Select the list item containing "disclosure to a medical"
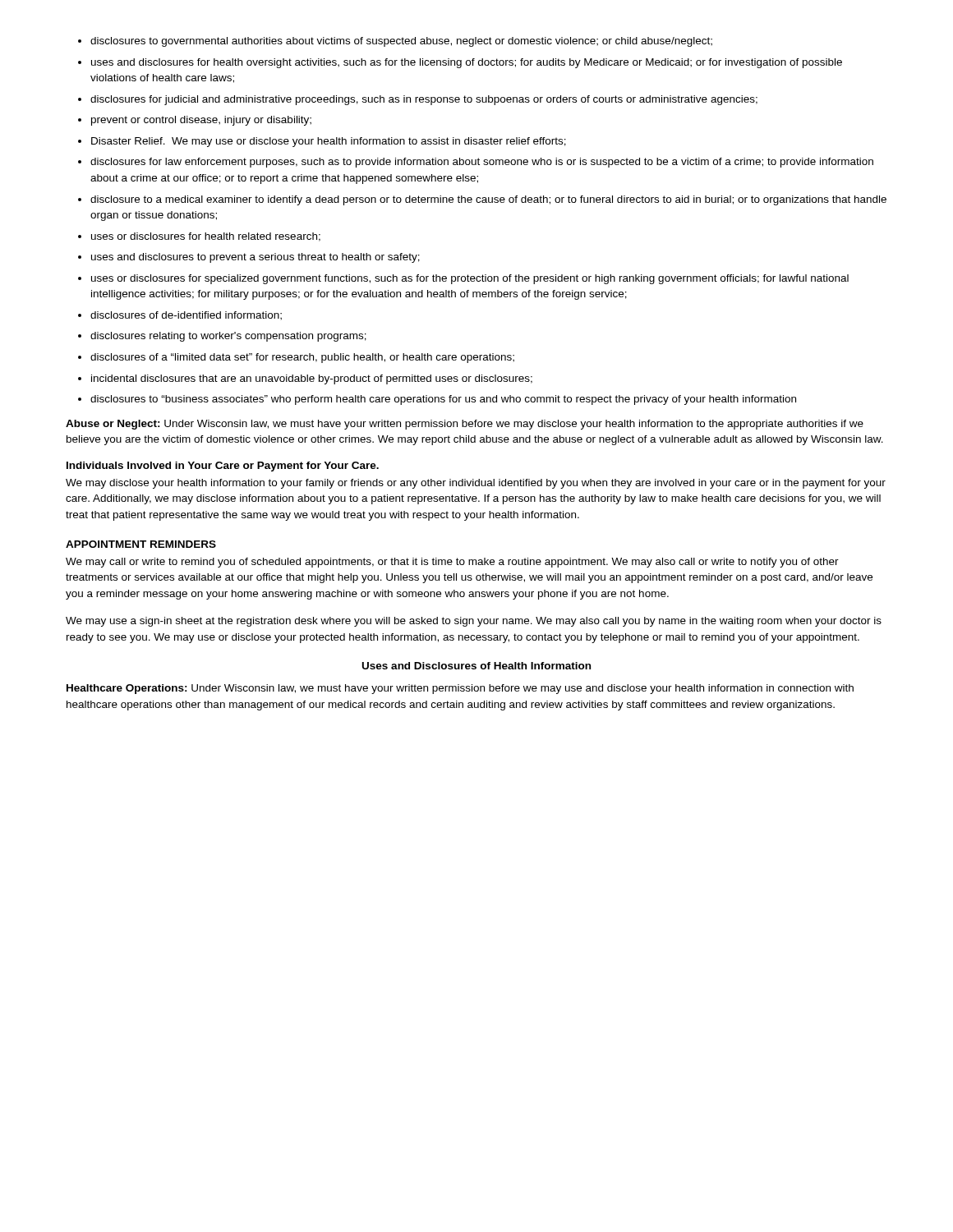 pyautogui.click(x=489, y=207)
